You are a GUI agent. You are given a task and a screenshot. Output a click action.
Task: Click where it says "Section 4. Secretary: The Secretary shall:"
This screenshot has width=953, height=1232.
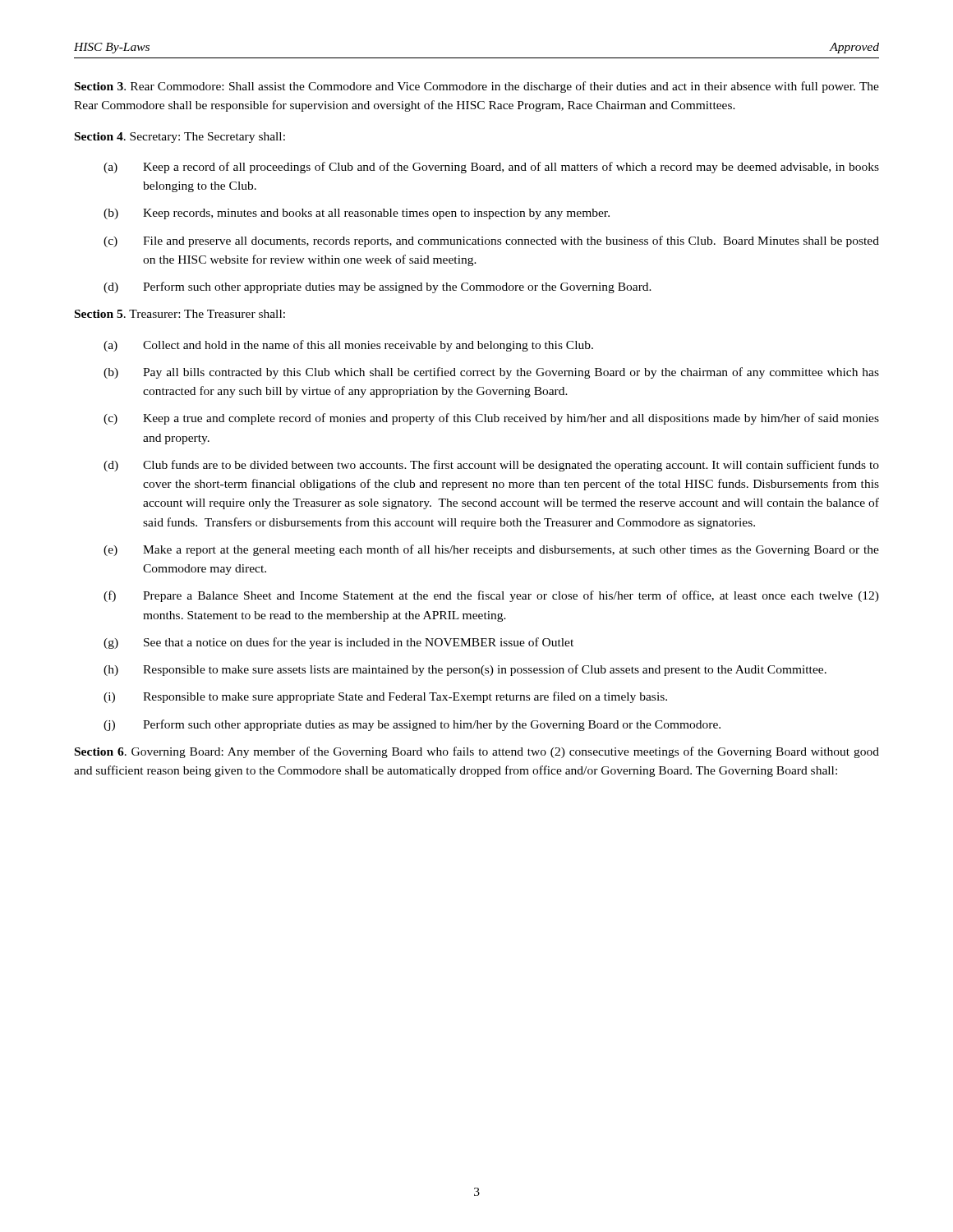click(x=180, y=138)
